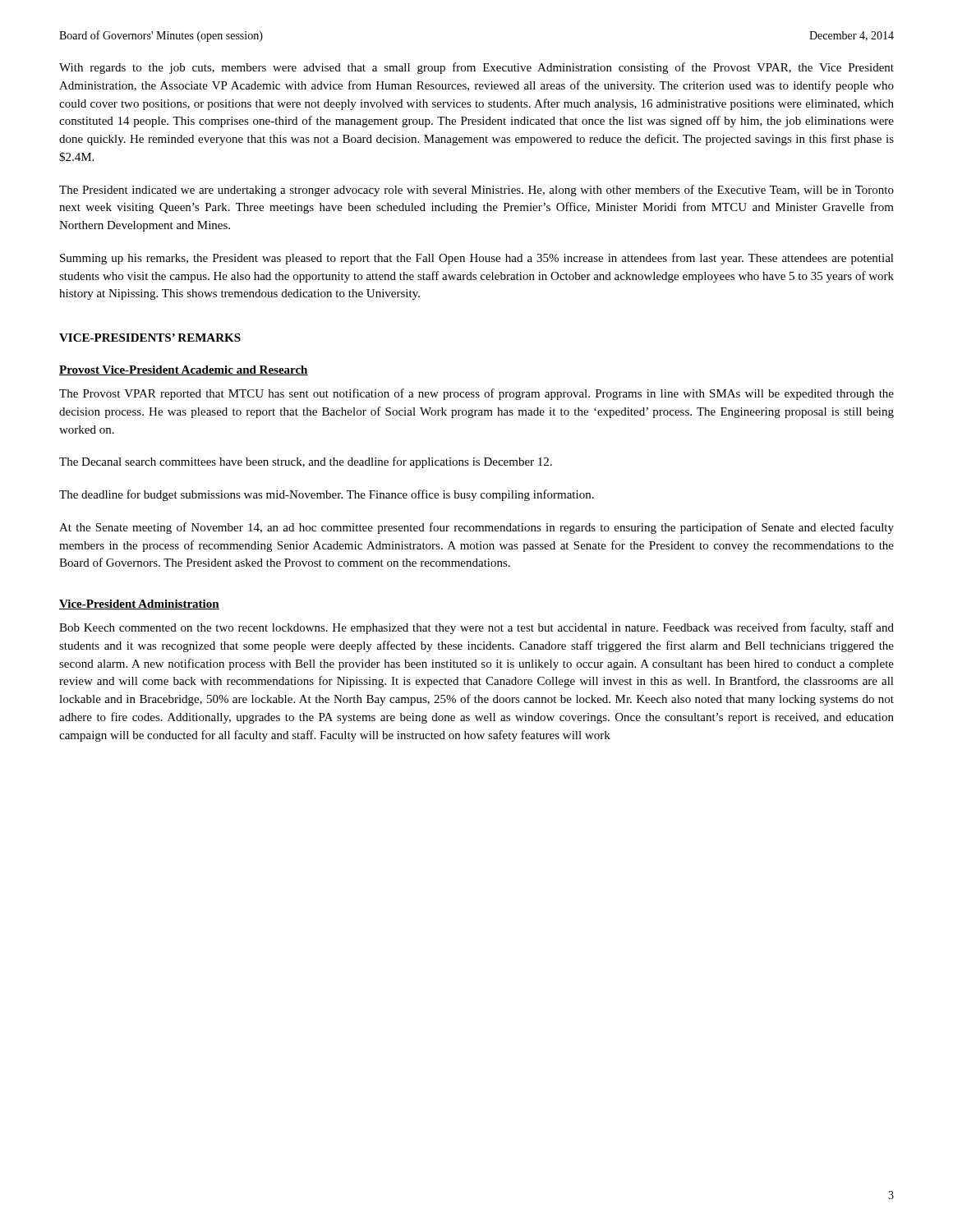Where does it say "Vice-President Administration"?

139,604
